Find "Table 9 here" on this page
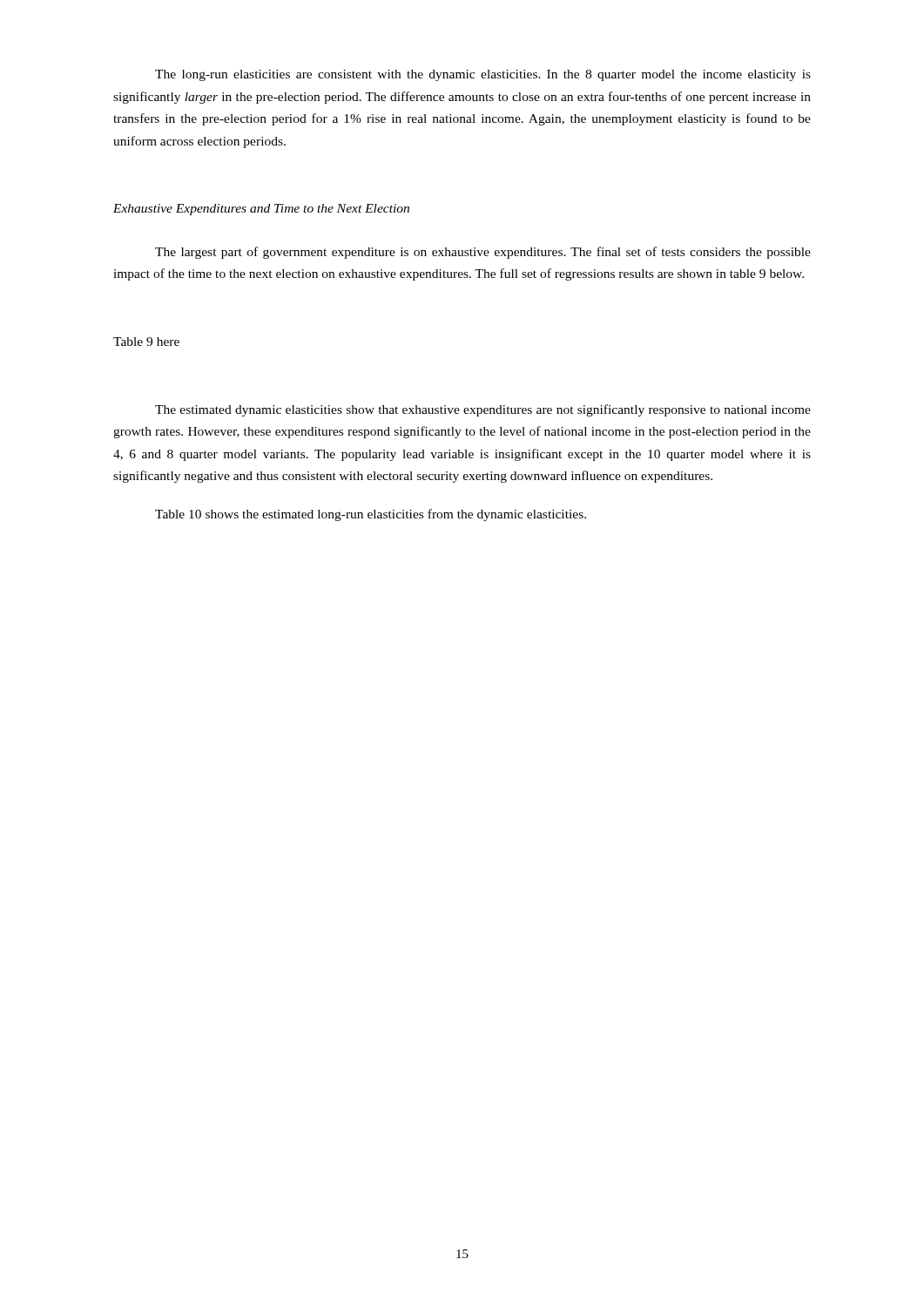This screenshot has height=1307, width=924. (x=146, y=342)
